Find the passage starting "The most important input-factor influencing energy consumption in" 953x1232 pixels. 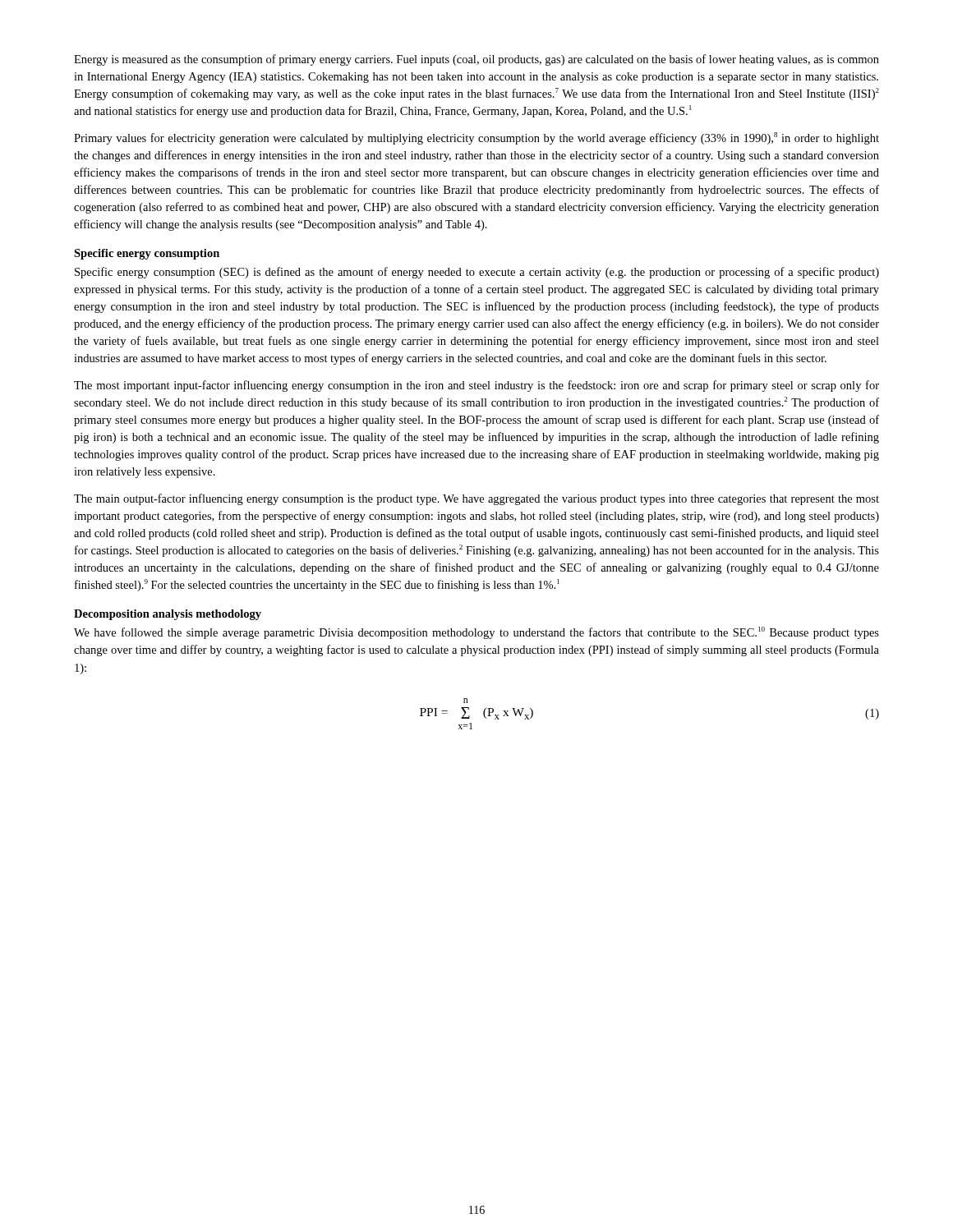tap(476, 429)
